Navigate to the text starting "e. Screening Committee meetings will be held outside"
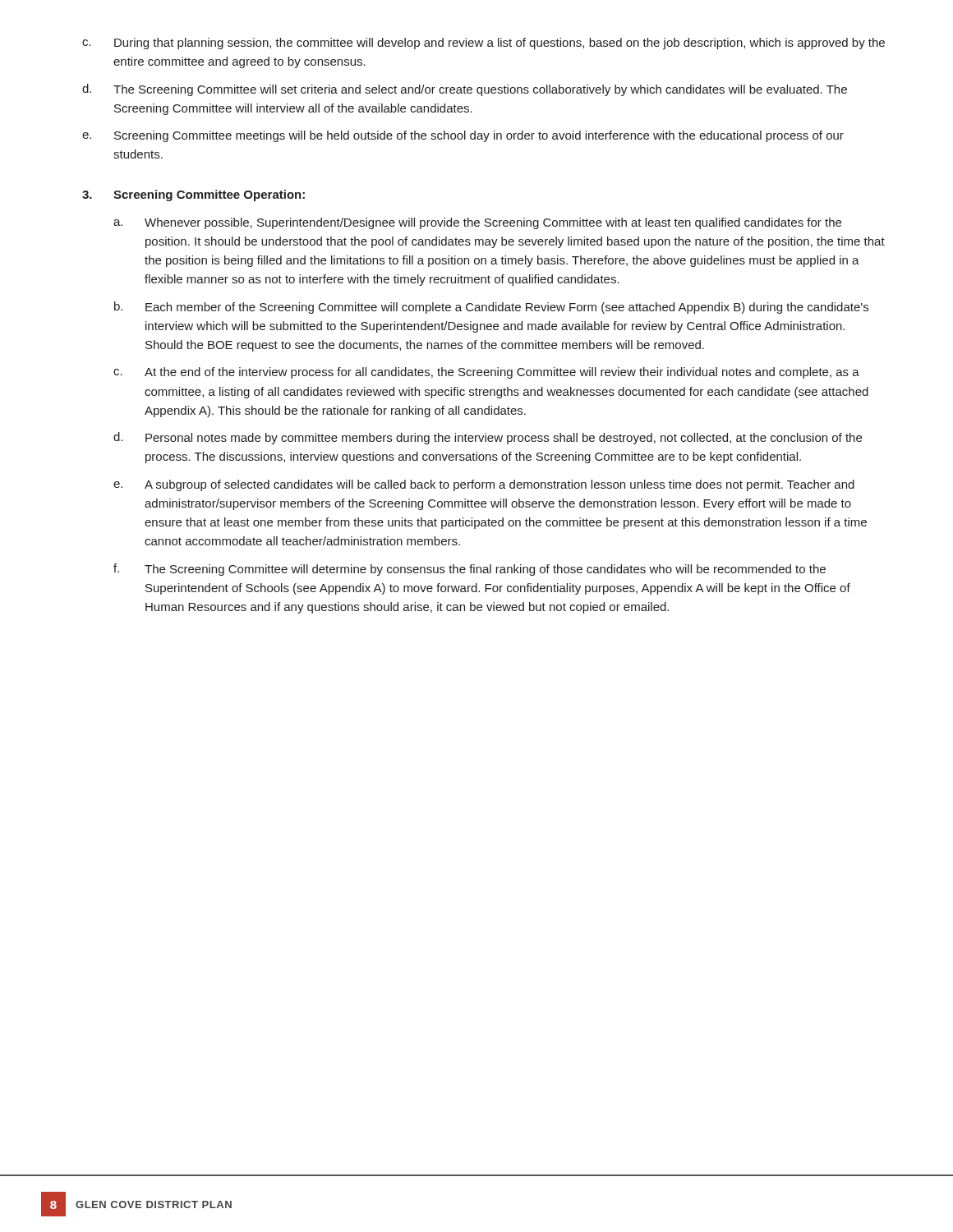 (x=485, y=145)
